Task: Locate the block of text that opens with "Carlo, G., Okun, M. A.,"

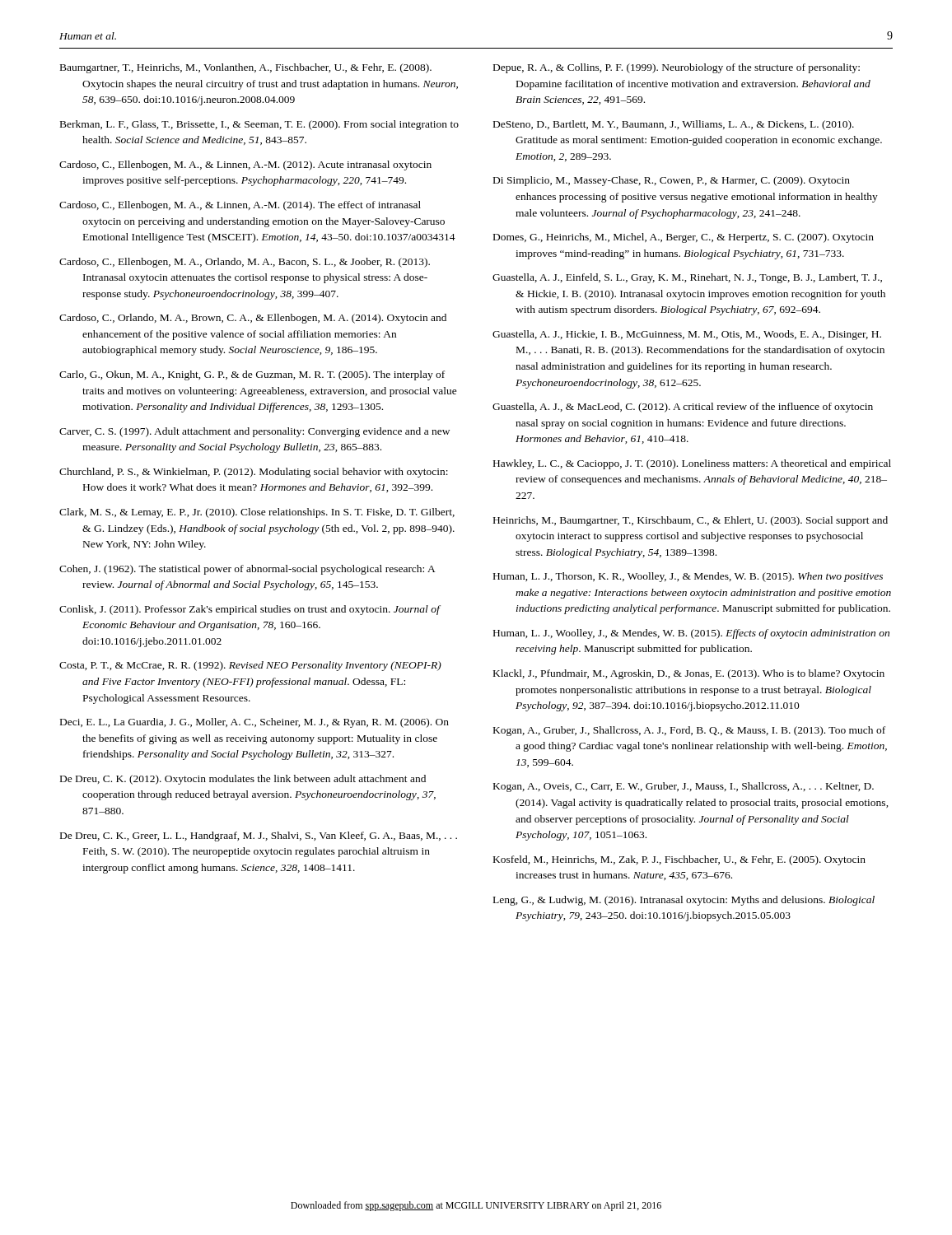Action: tap(258, 390)
